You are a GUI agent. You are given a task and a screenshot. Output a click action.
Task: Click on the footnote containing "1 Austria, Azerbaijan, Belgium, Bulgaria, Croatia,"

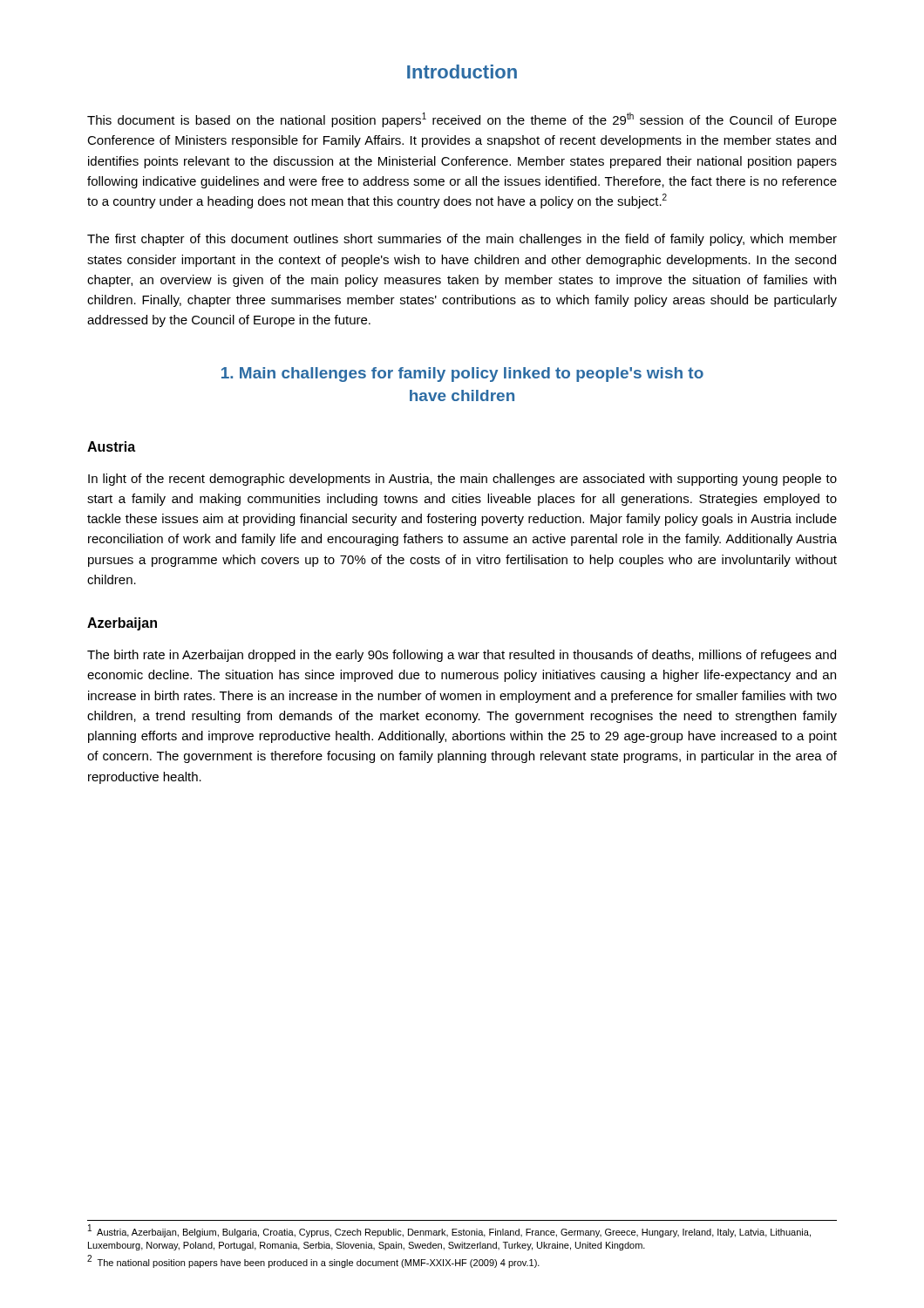449,1238
